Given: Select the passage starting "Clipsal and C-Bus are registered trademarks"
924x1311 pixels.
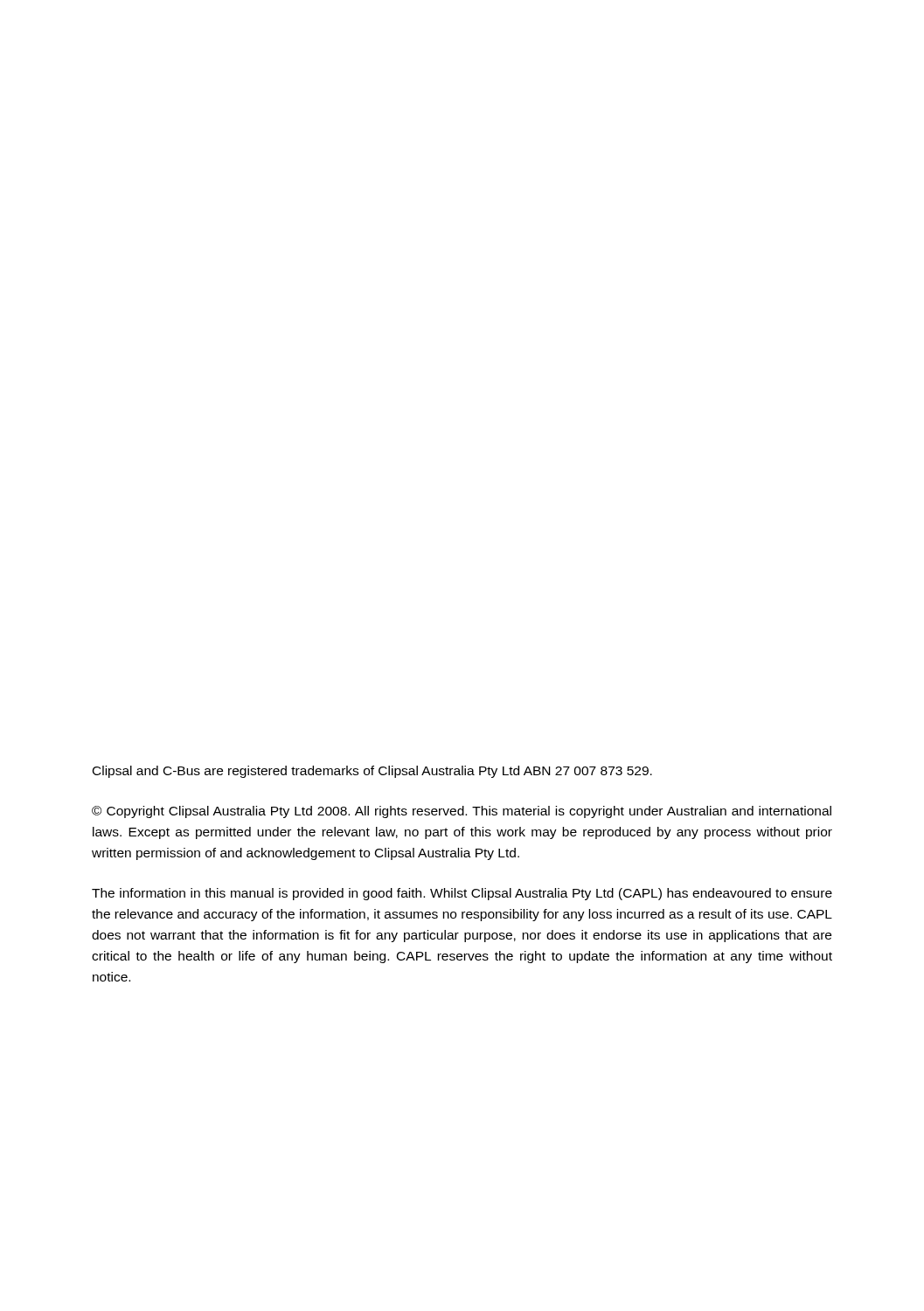Looking at the screenshot, I should pos(372,770).
